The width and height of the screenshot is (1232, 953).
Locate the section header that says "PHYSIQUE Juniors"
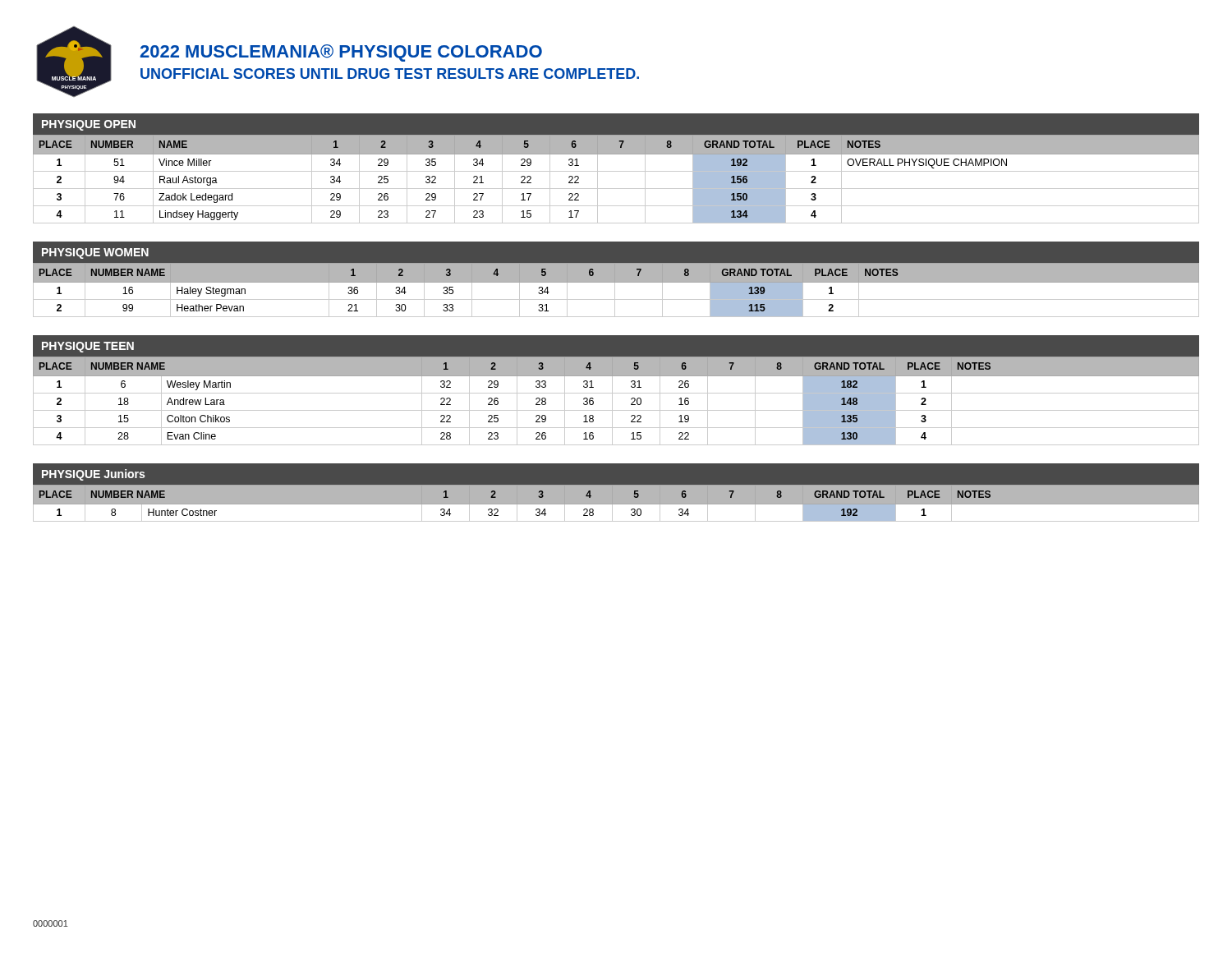pos(93,474)
